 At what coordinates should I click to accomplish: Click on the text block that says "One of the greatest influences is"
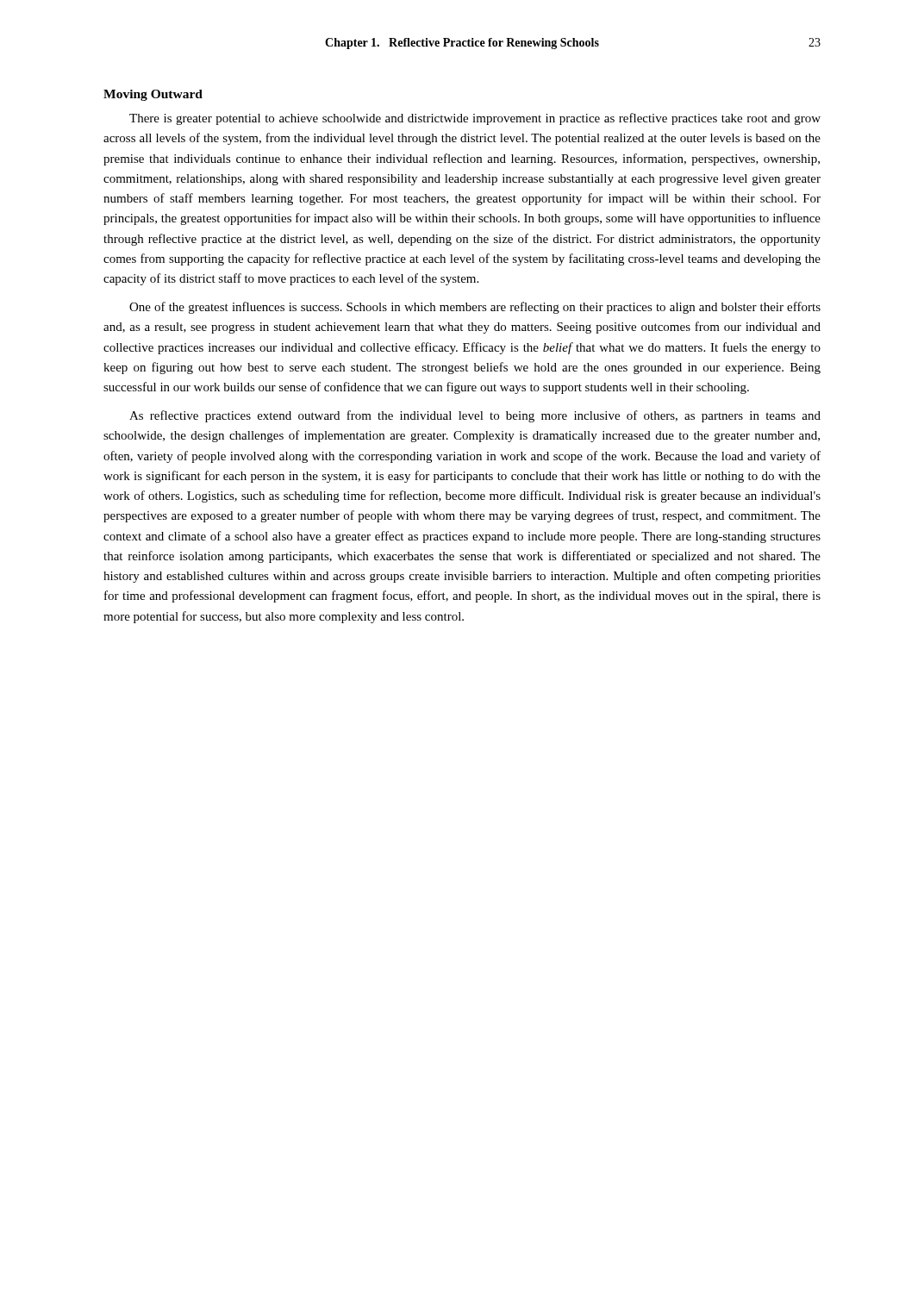[462, 347]
